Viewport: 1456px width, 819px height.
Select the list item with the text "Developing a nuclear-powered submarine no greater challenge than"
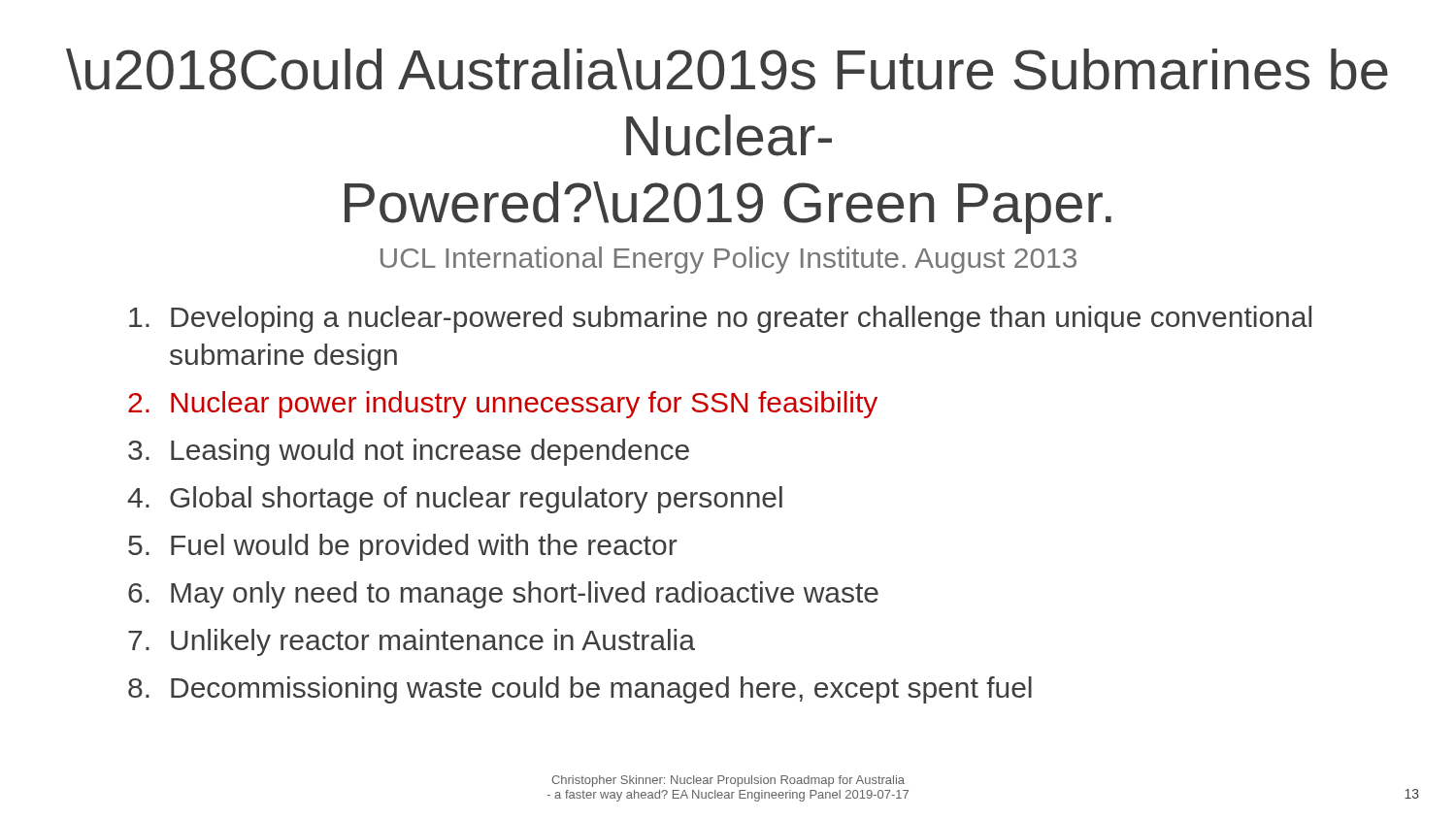tap(738, 336)
